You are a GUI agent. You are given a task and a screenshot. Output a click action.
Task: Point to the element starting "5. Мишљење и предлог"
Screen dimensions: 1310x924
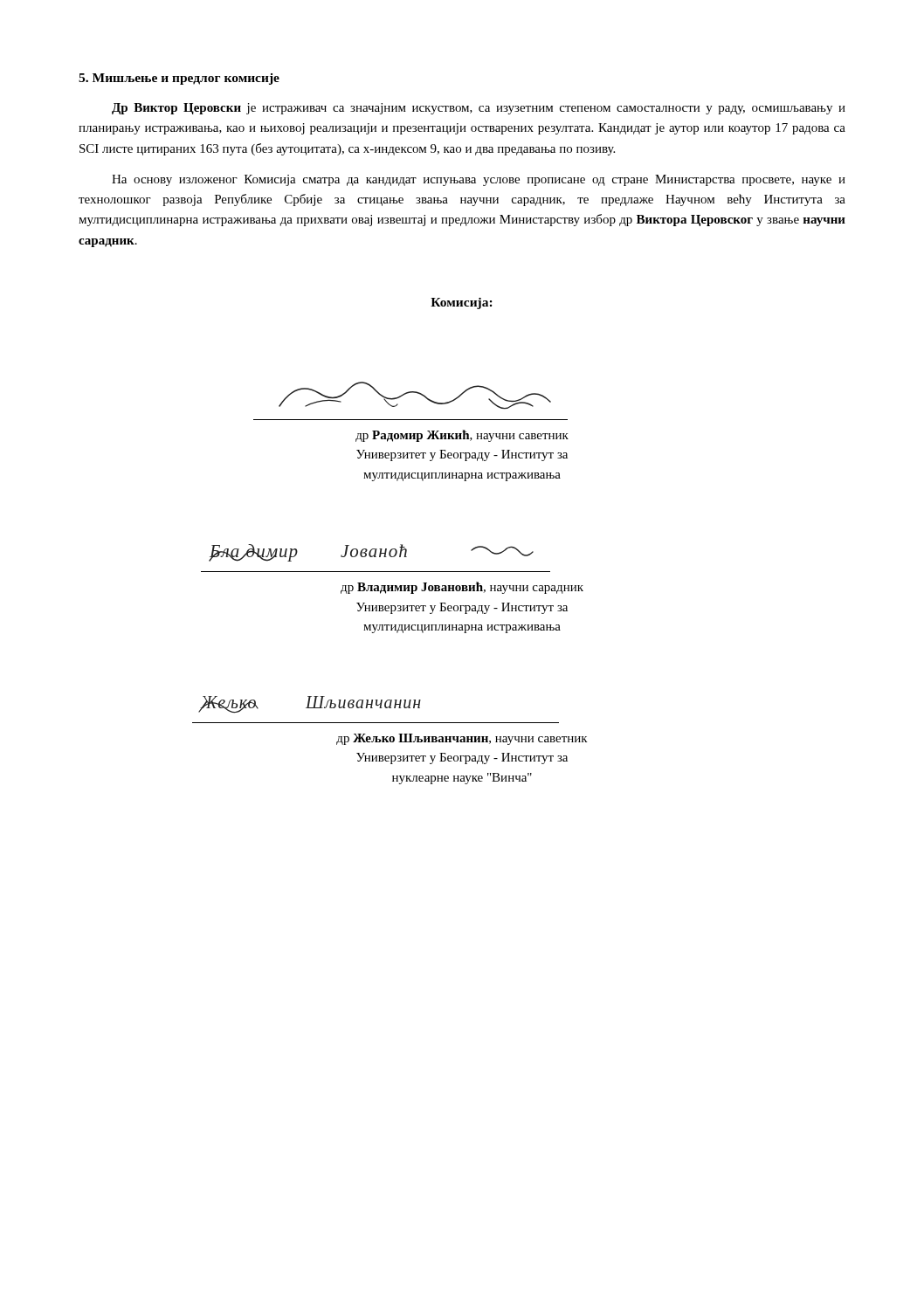(179, 77)
